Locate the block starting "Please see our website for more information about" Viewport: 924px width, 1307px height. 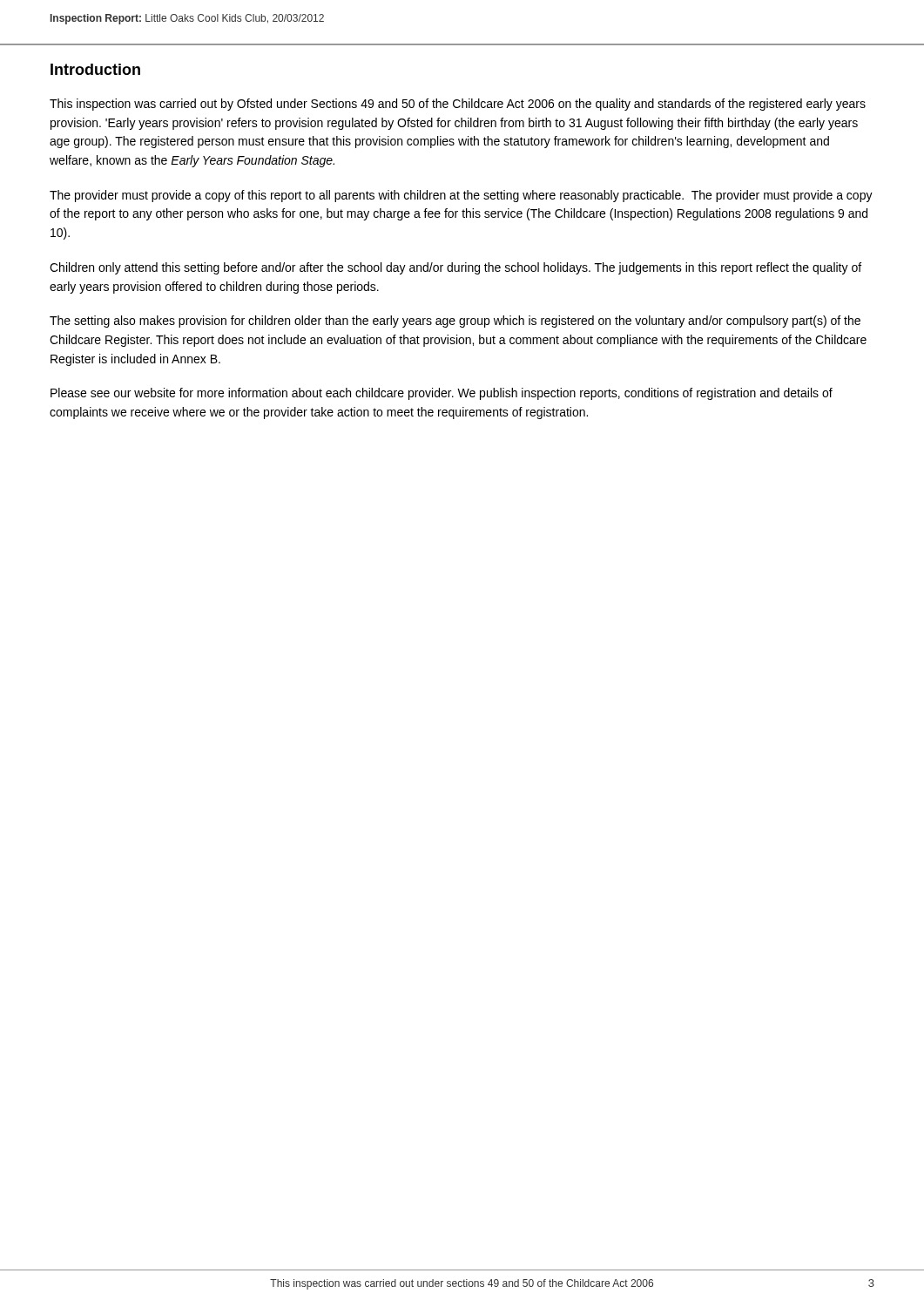(441, 403)
